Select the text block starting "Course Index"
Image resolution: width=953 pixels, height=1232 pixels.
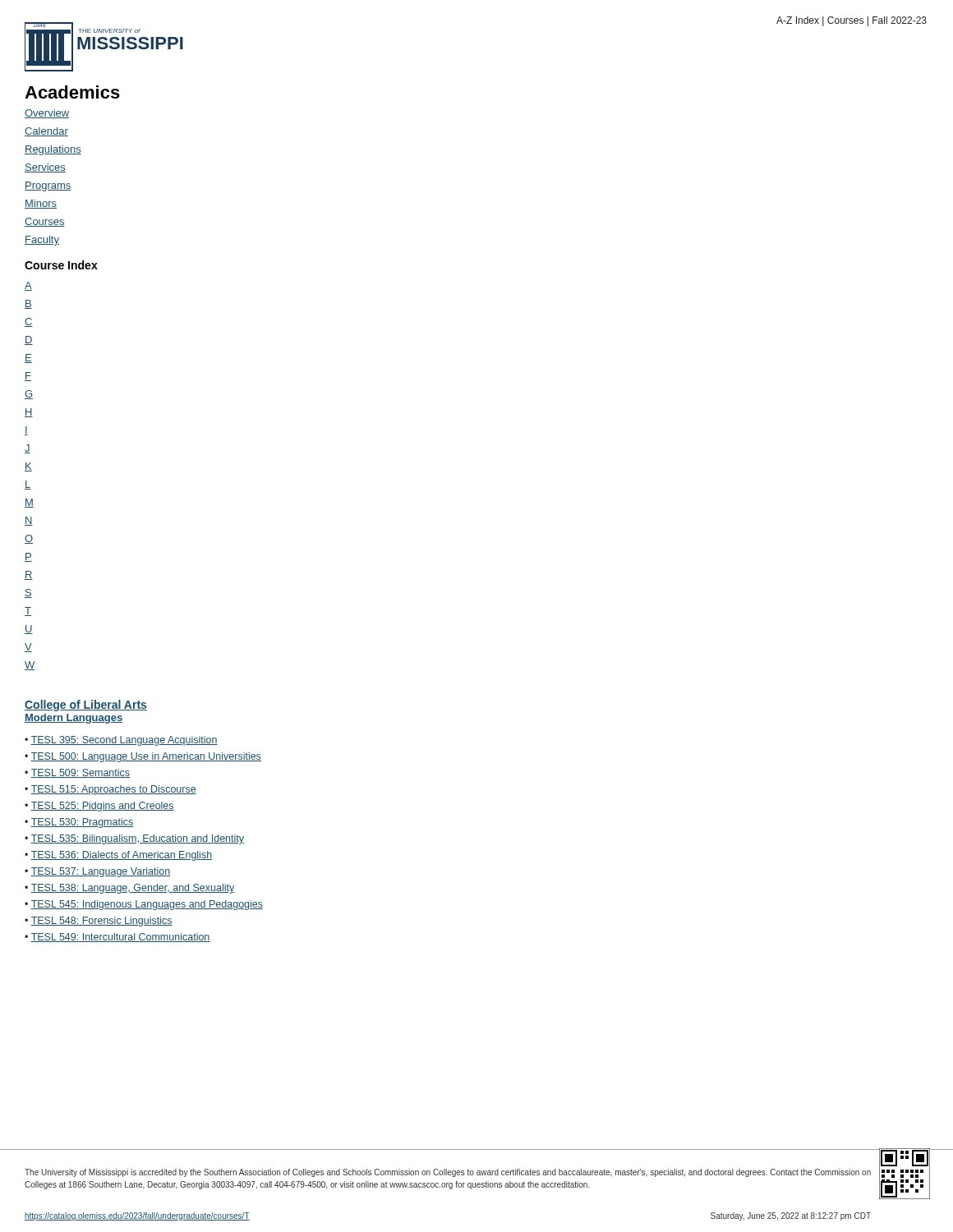pyautogui.click(x=61, y=265)
